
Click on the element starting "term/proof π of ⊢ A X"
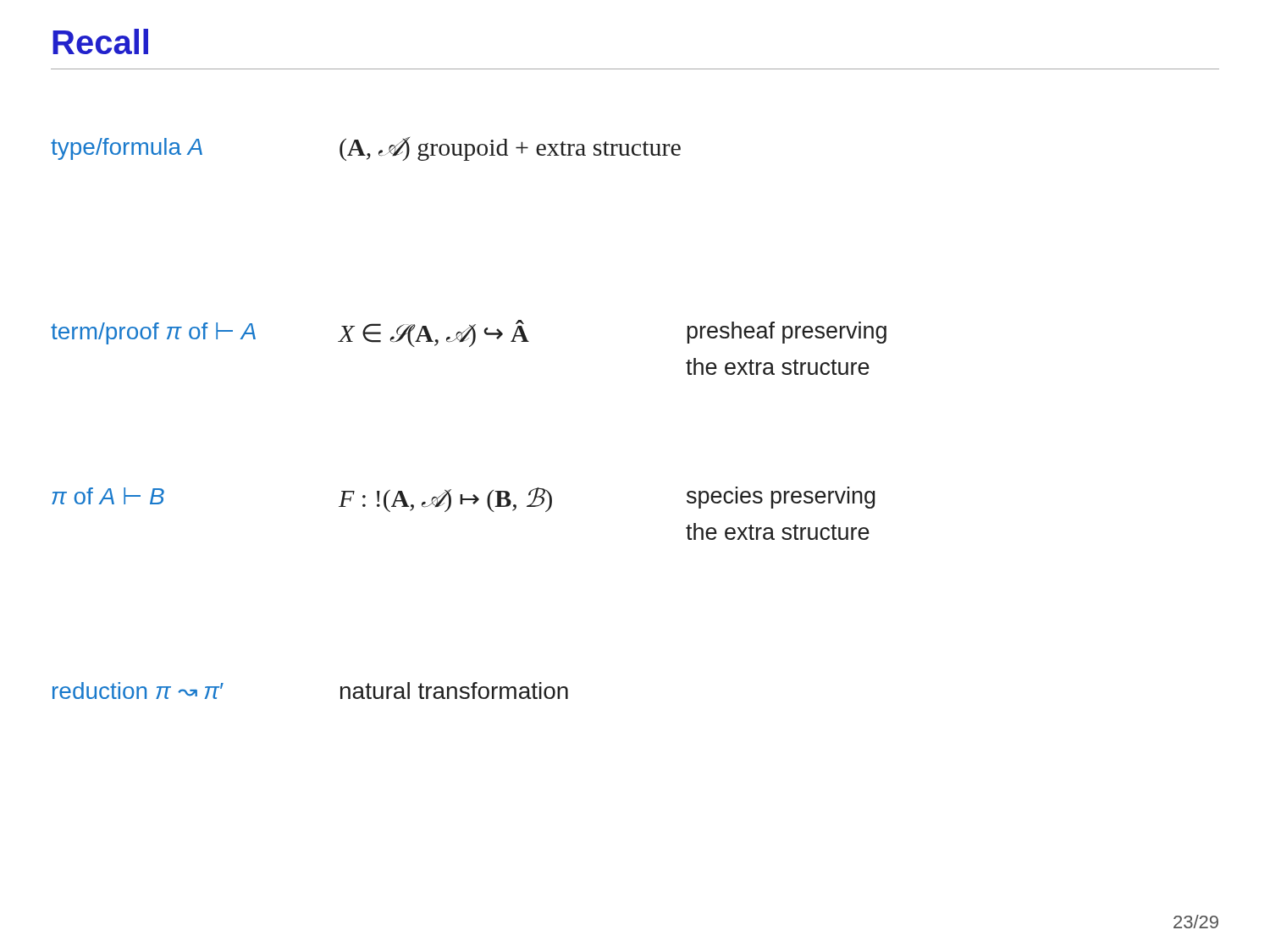pyautogui.click(x=469, y=350)
